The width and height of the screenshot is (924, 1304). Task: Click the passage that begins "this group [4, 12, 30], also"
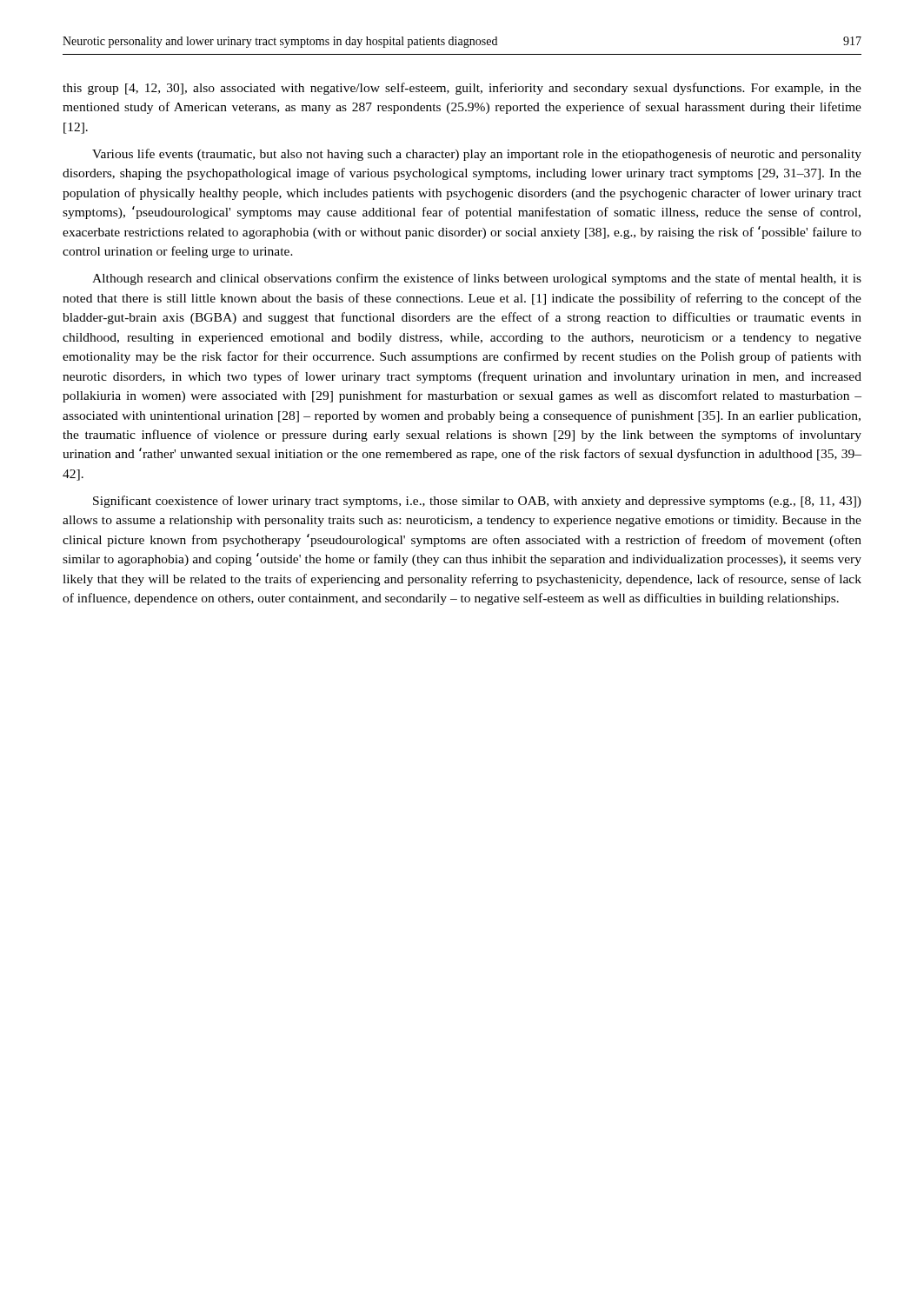pyautogui.click(x=462, y=107)
